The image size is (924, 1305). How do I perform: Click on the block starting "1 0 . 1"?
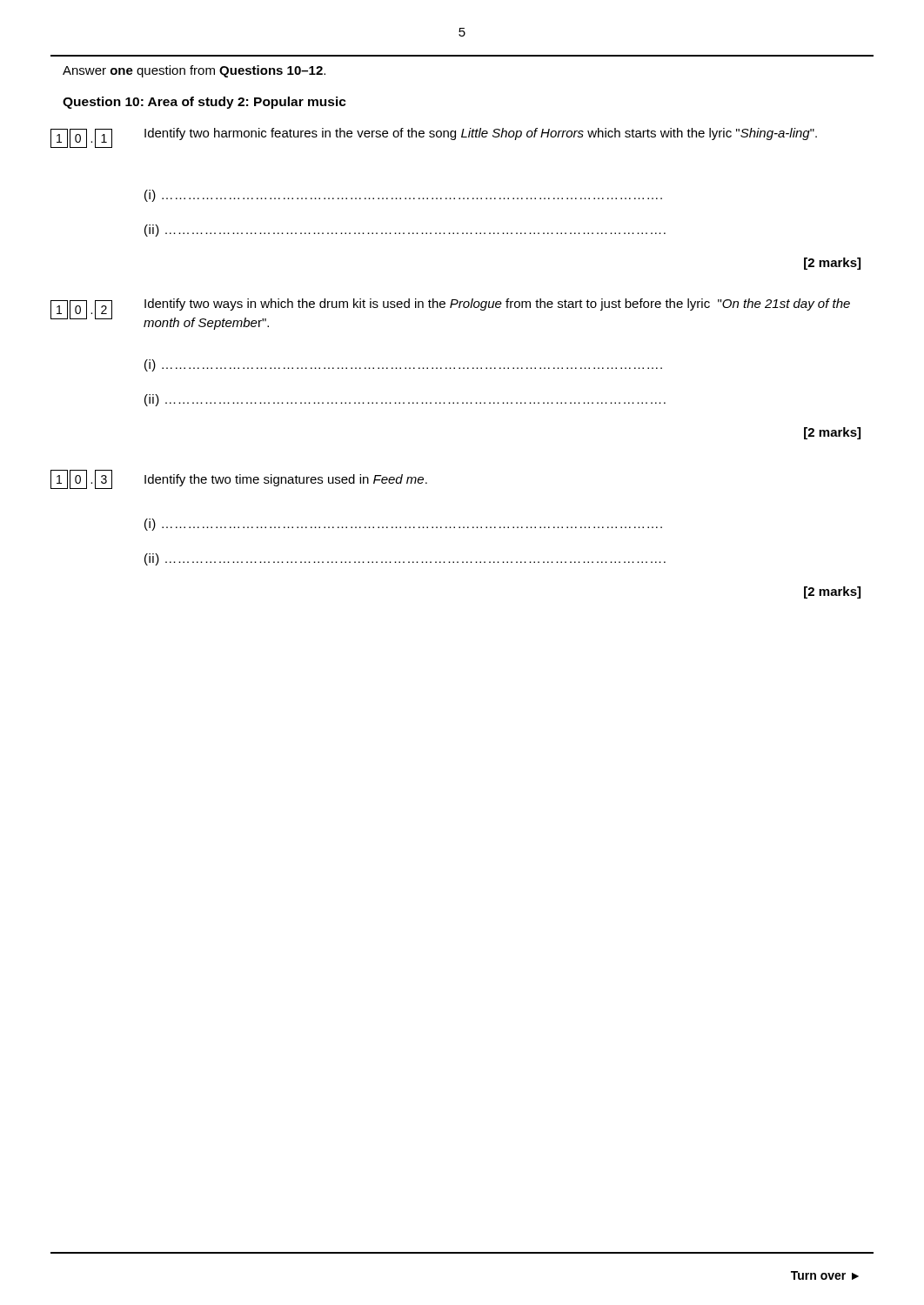(x=81, y=138)
